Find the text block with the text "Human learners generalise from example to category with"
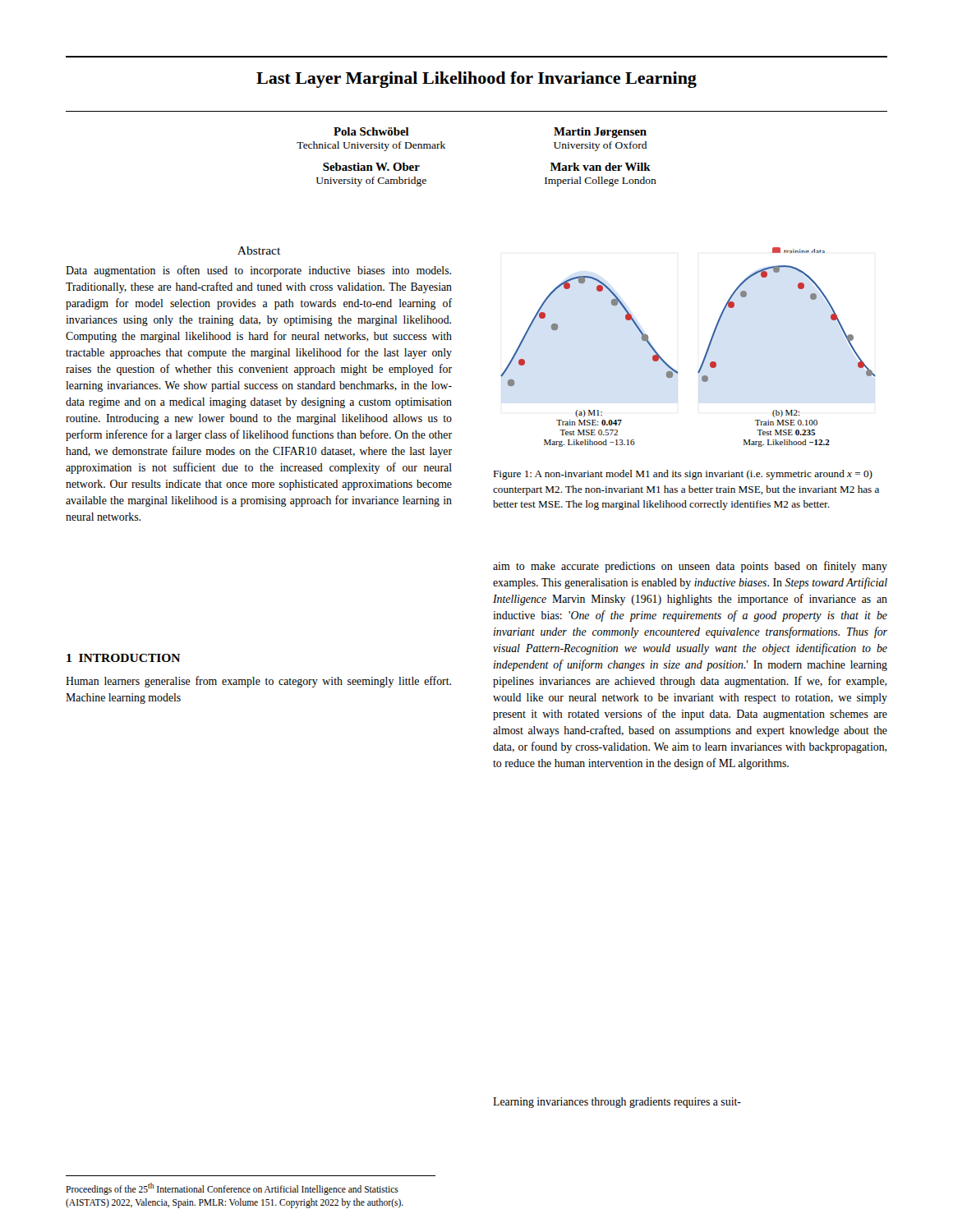Viewport: 953px width, 1232px height. (259, 689)
